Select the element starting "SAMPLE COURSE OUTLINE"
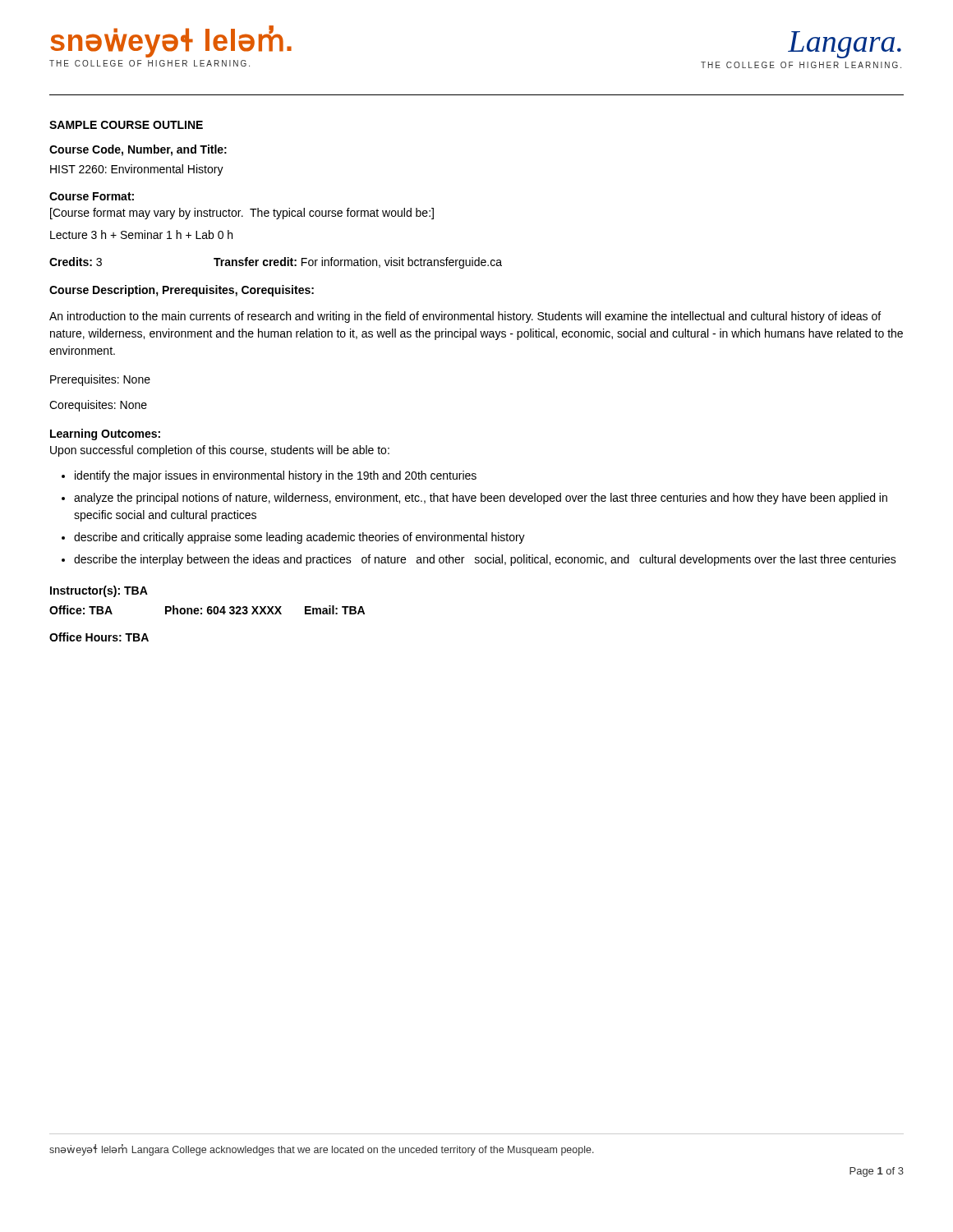Screen dimensions: 1232x953 126,125
